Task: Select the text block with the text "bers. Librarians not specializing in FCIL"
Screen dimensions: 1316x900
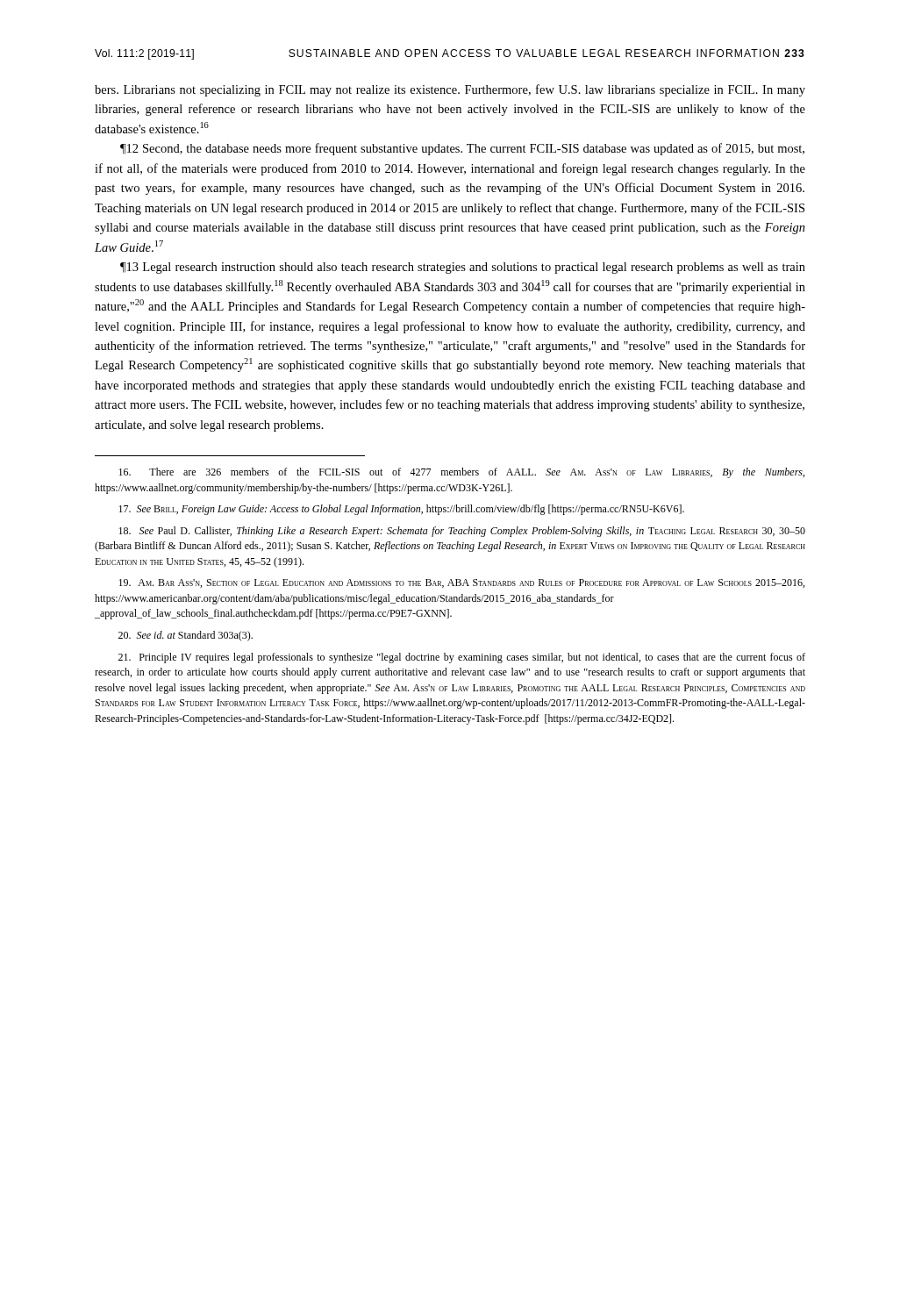Action: coord(450,109)
